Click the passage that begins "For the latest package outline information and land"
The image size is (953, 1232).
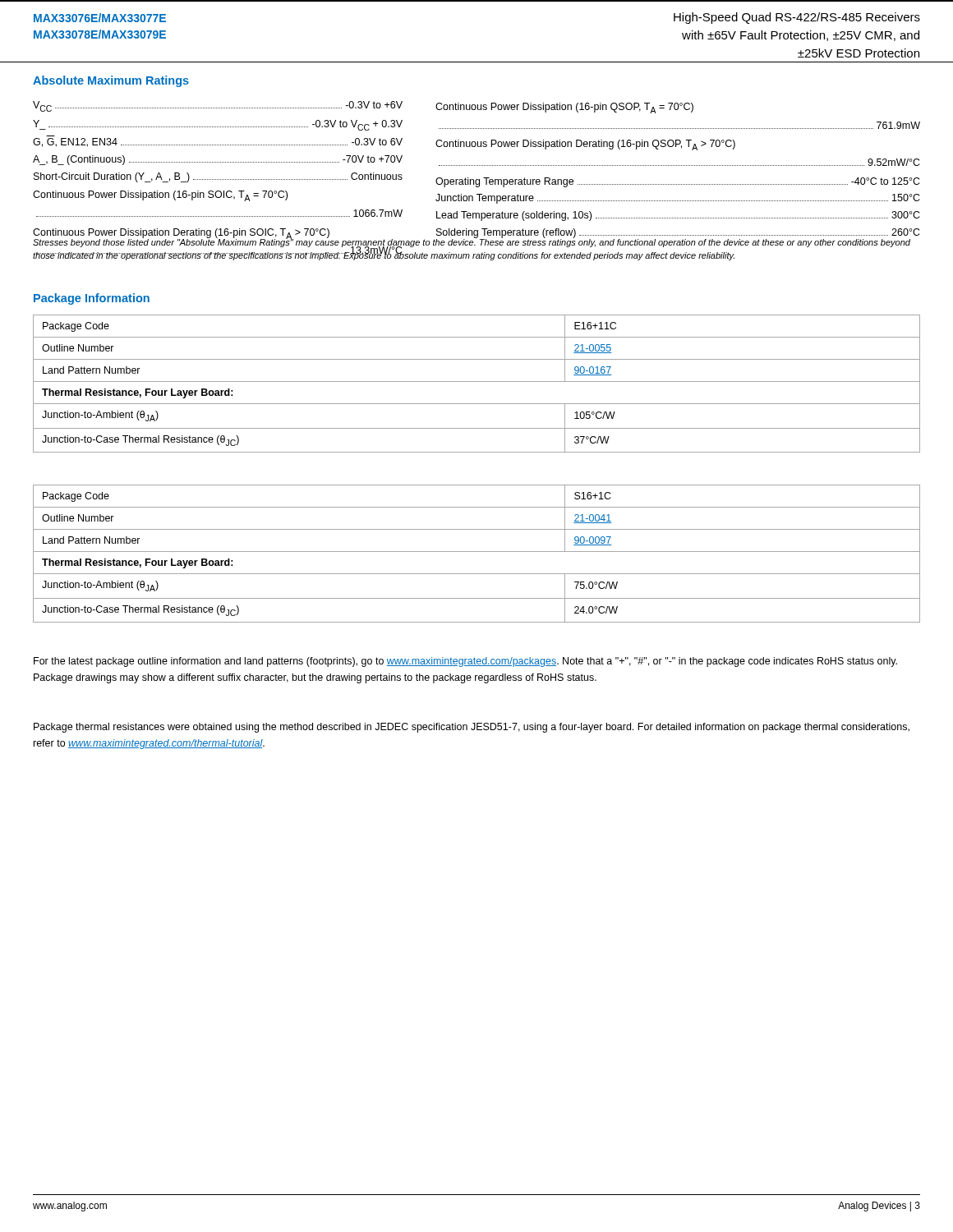tap(465, 669)
